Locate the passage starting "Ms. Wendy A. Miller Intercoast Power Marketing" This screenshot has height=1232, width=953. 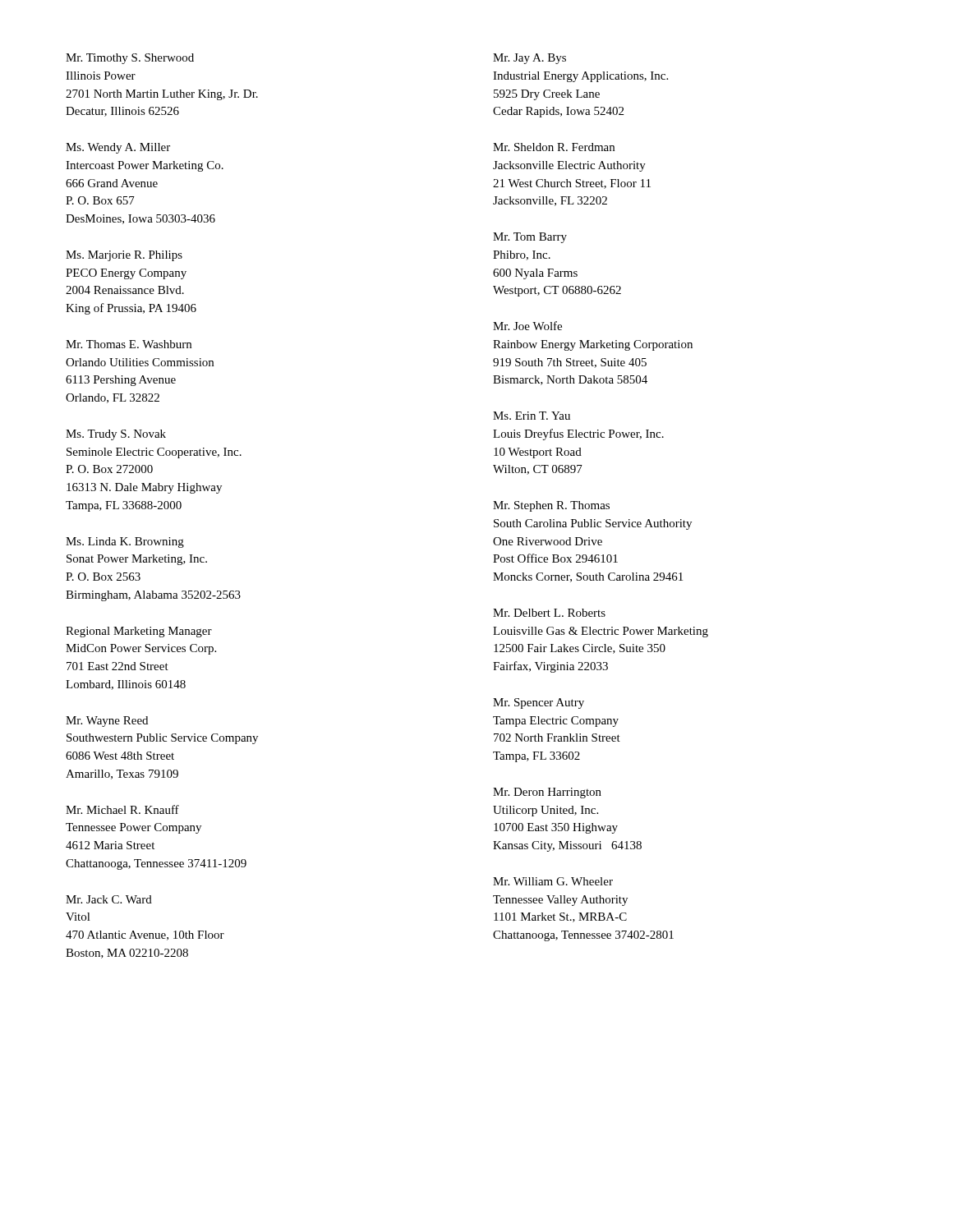click(145, 183)
